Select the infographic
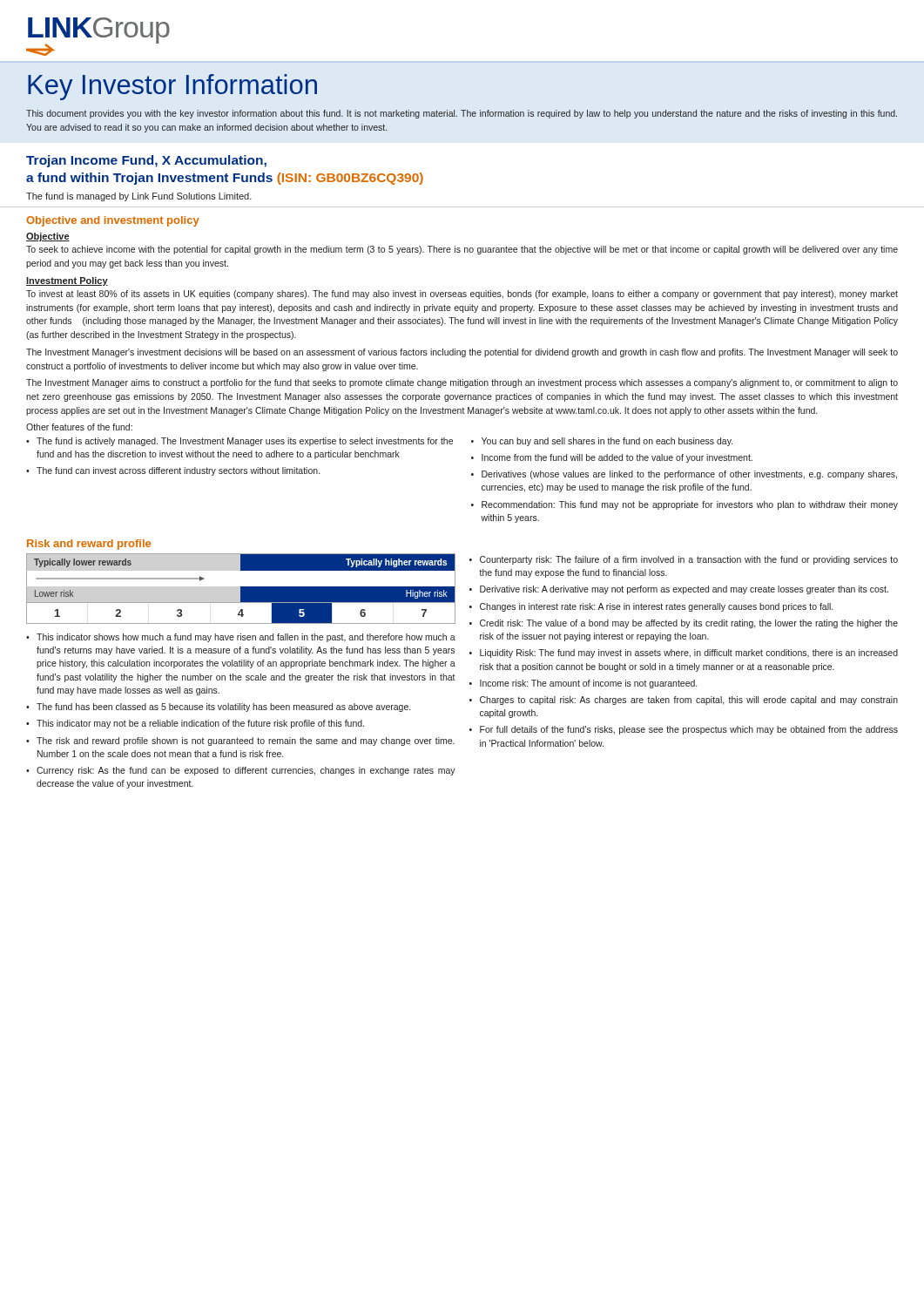The image size is (924, 1307). 241,589
